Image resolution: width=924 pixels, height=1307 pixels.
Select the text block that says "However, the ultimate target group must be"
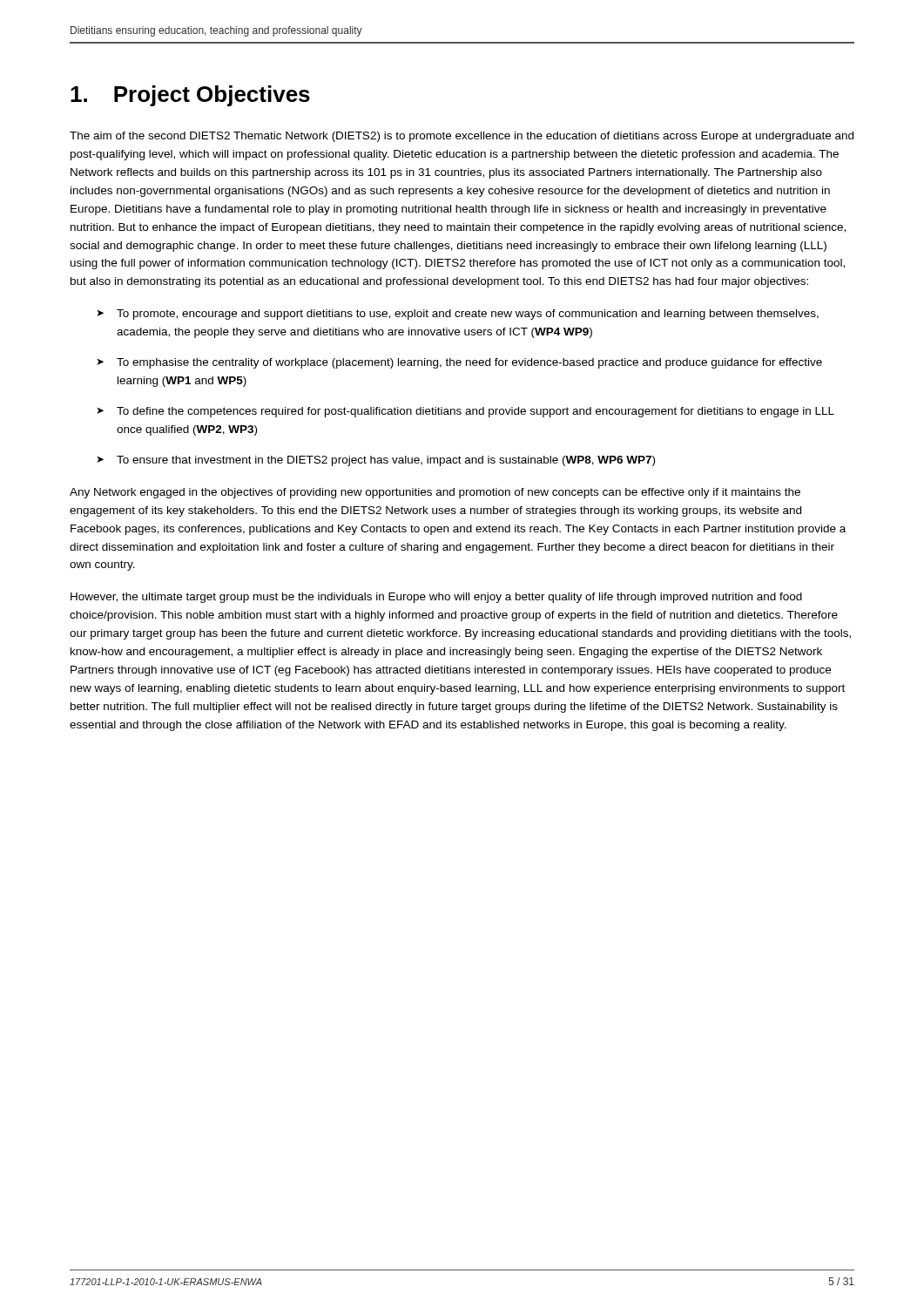(x=462, y=661)
